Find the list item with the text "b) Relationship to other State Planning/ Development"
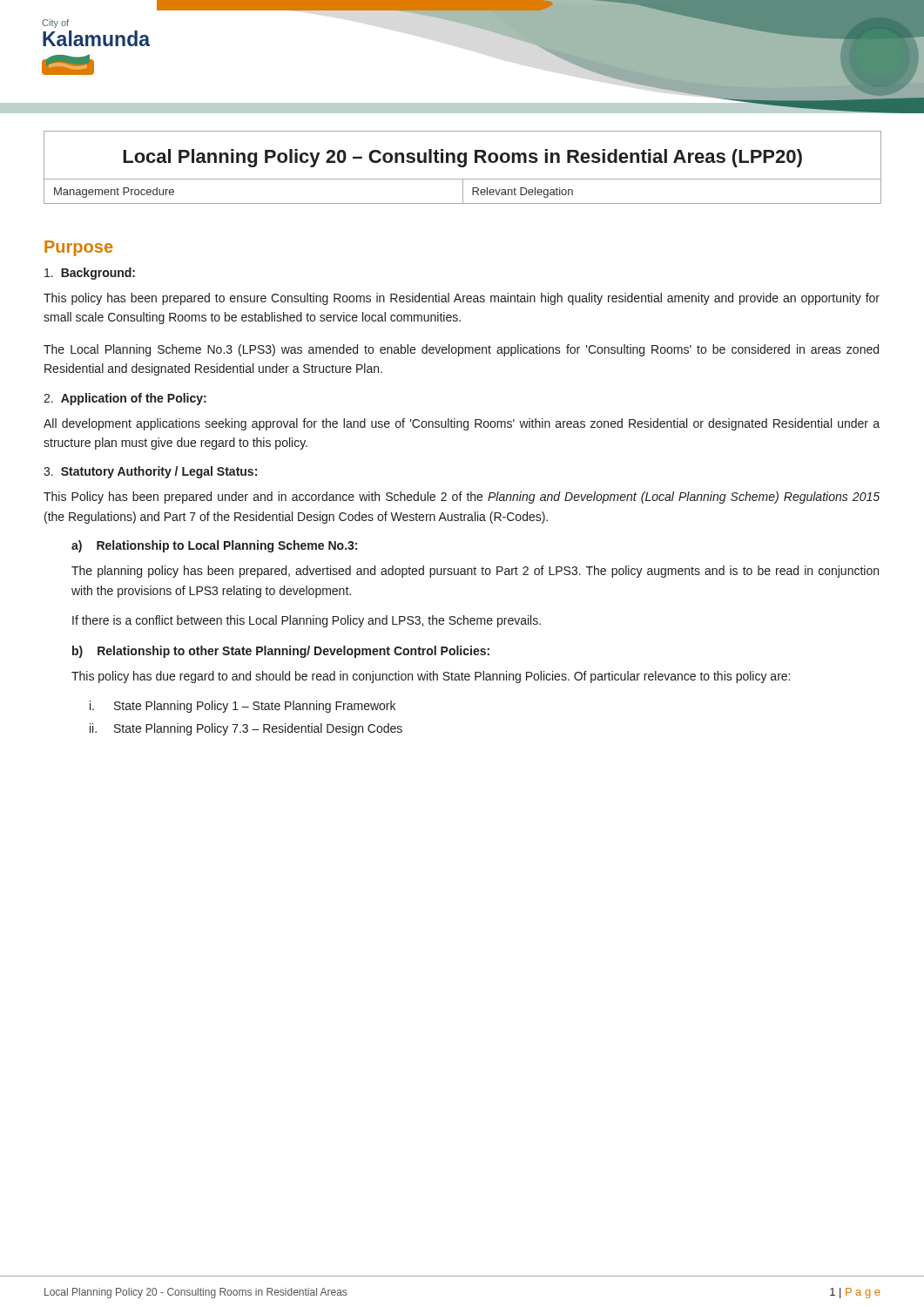Viewport: 924px width, 1307px height. pos(281,651)
